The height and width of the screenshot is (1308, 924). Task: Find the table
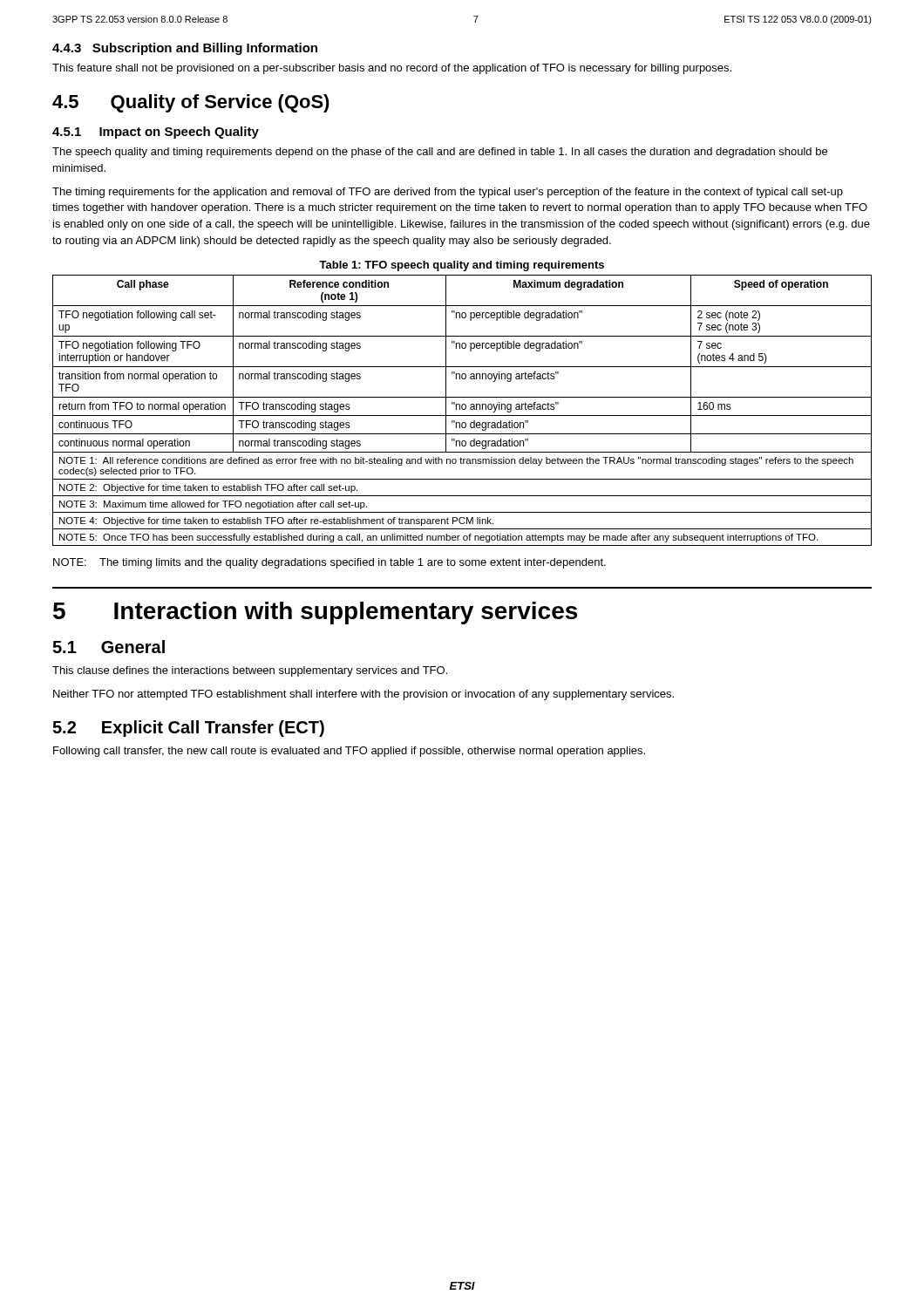pyautogui.click(x=462, y=410)
